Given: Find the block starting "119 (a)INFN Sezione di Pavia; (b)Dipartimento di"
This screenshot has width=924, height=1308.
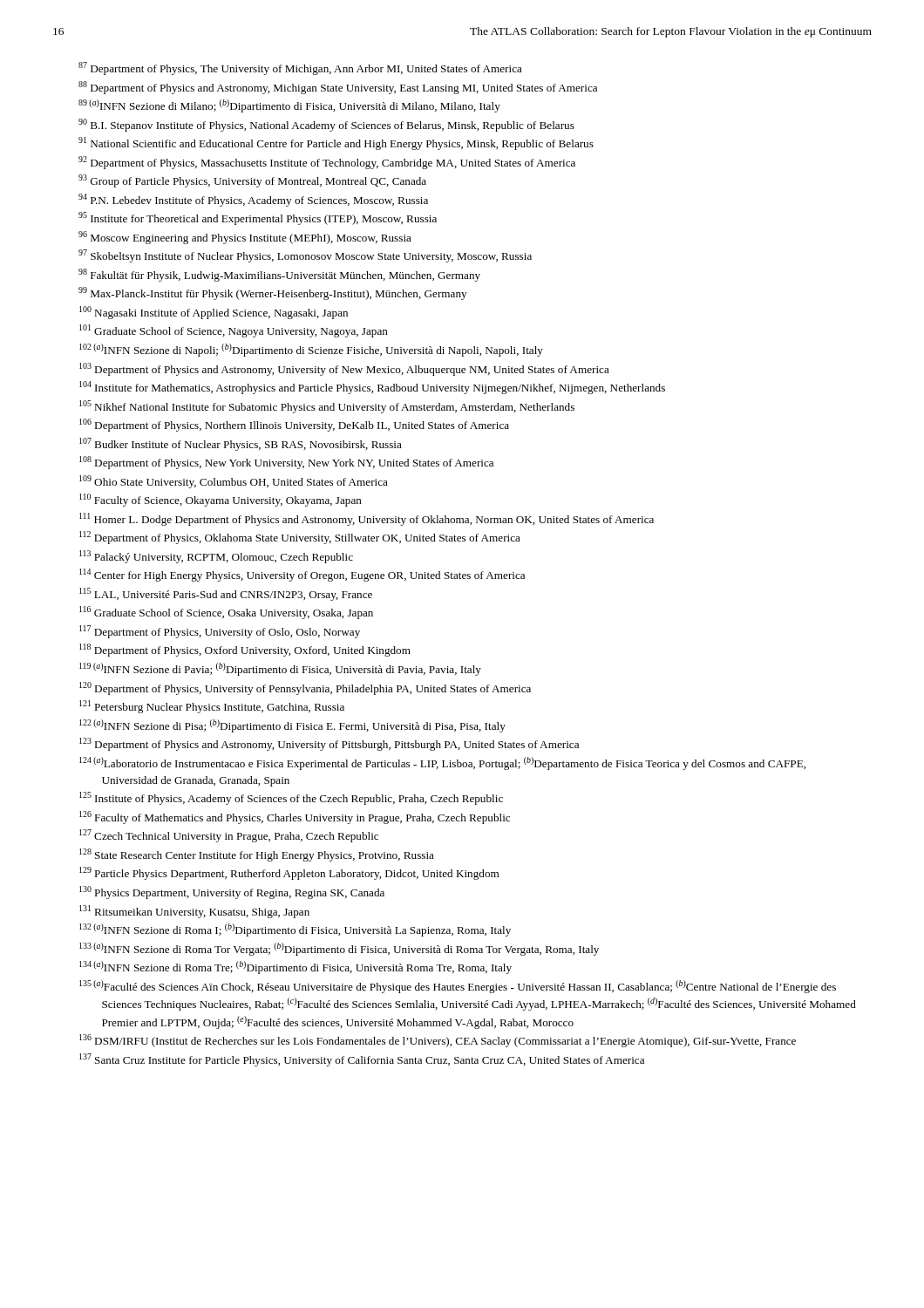Looking at the screenshot, I should 280,669.
